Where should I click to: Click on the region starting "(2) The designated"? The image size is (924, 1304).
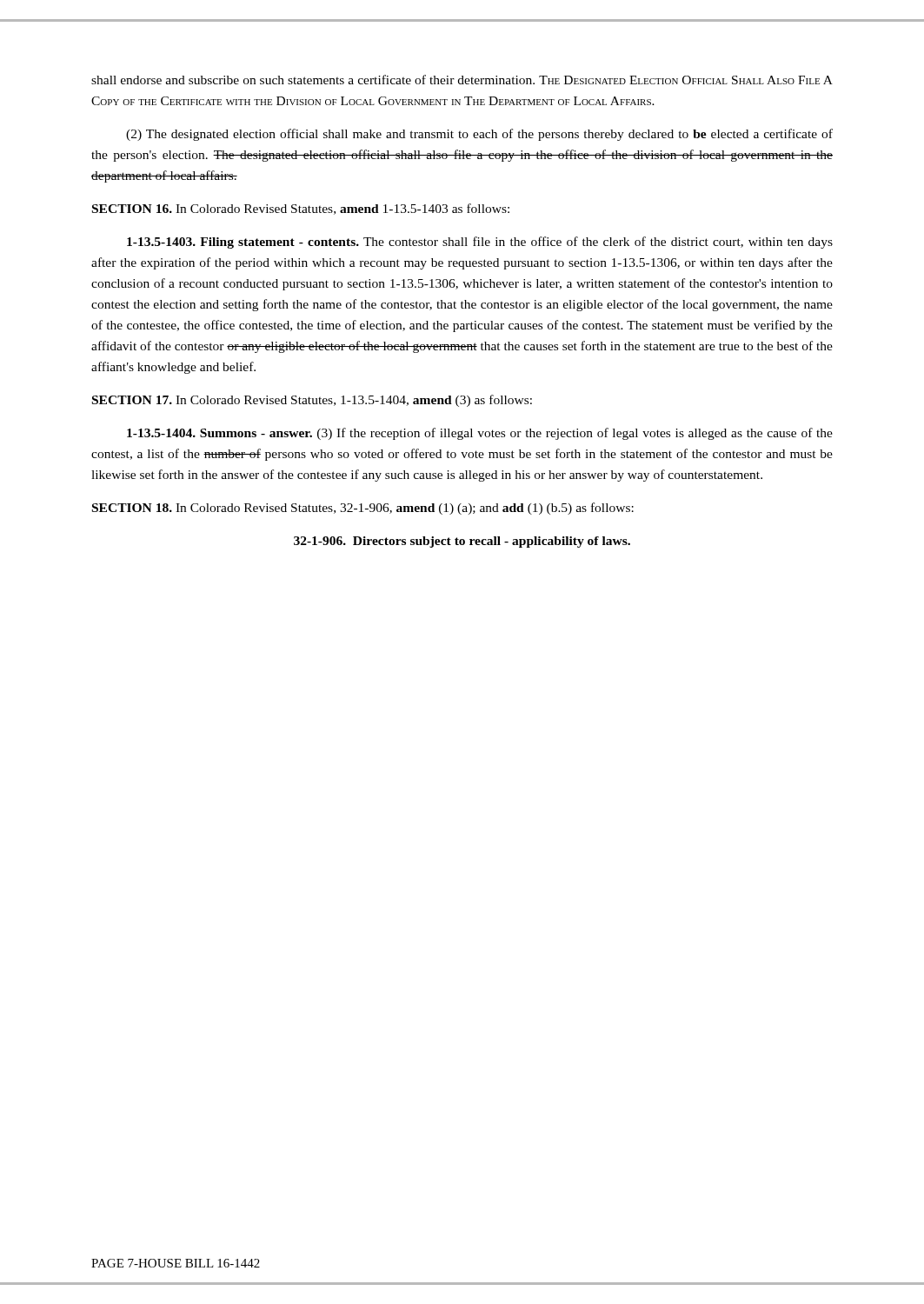[x=462, y=154]
